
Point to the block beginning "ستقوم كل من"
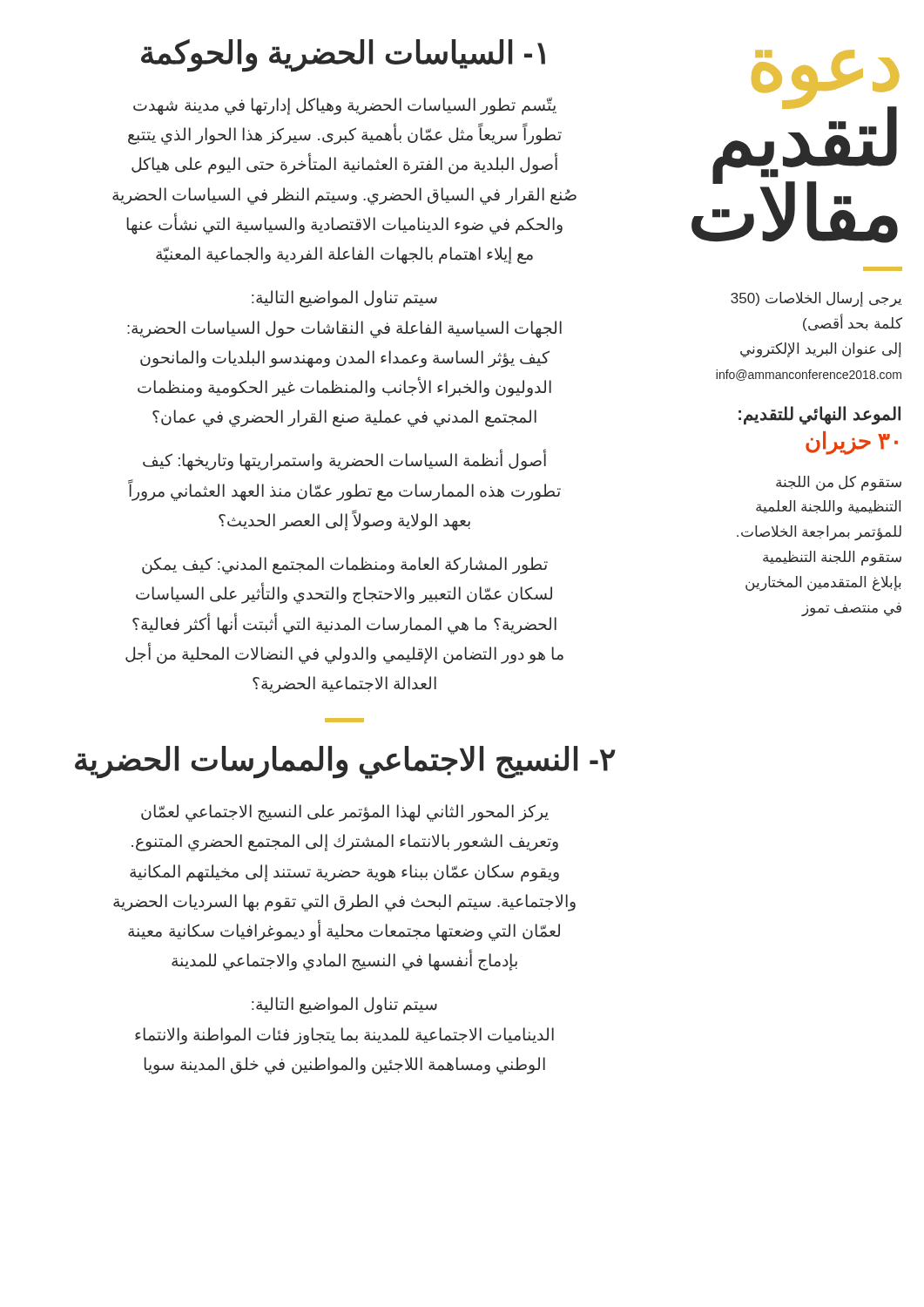[x=819, y=545]
